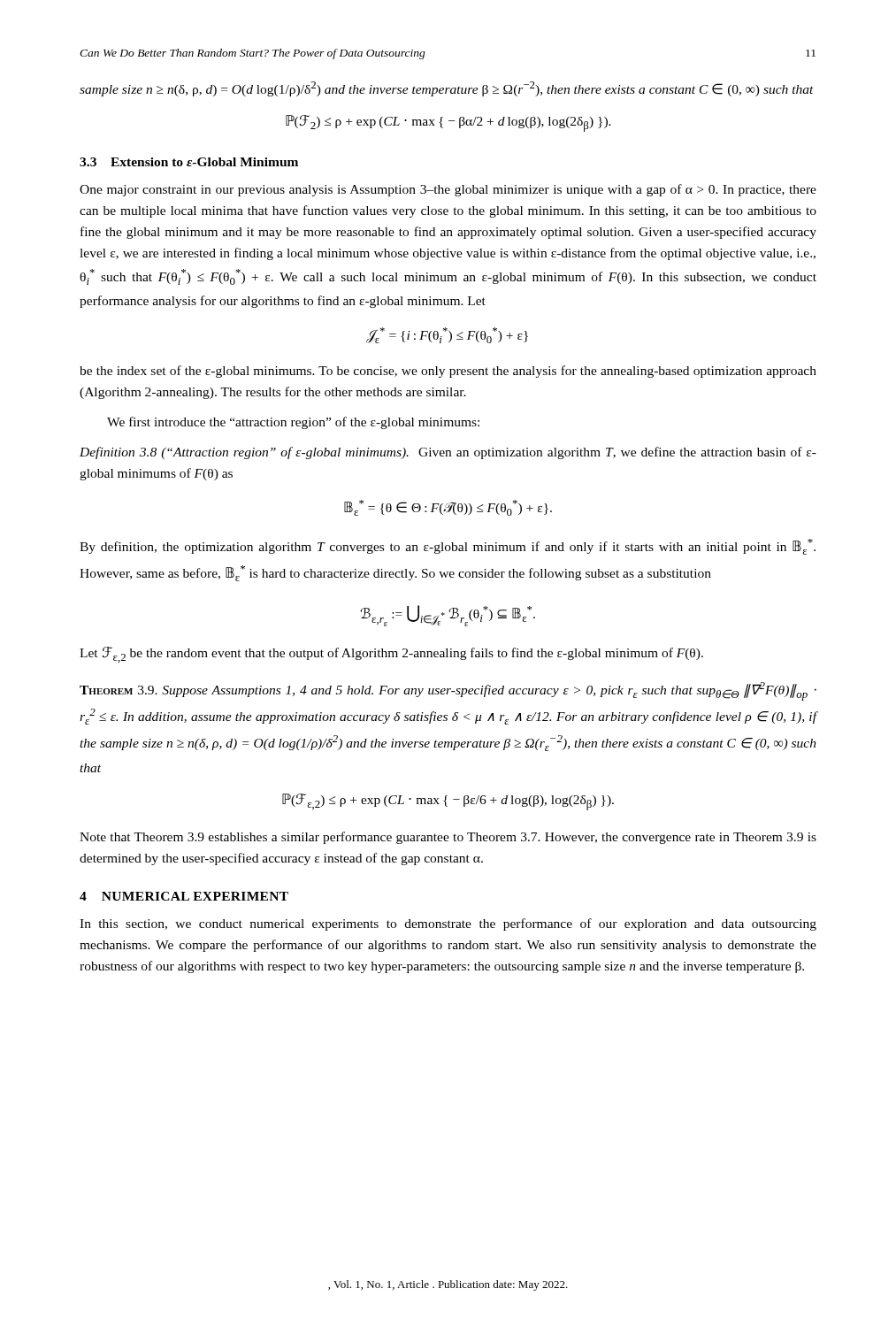The width and height of the screenshot is (896, 1327).
Task: Locate the formula that opens with "𝔹ε* = {θ ∈ Θ : F(𝒯(θ)) ≤"
Action: pyautogui.click(x=448, y=508)
